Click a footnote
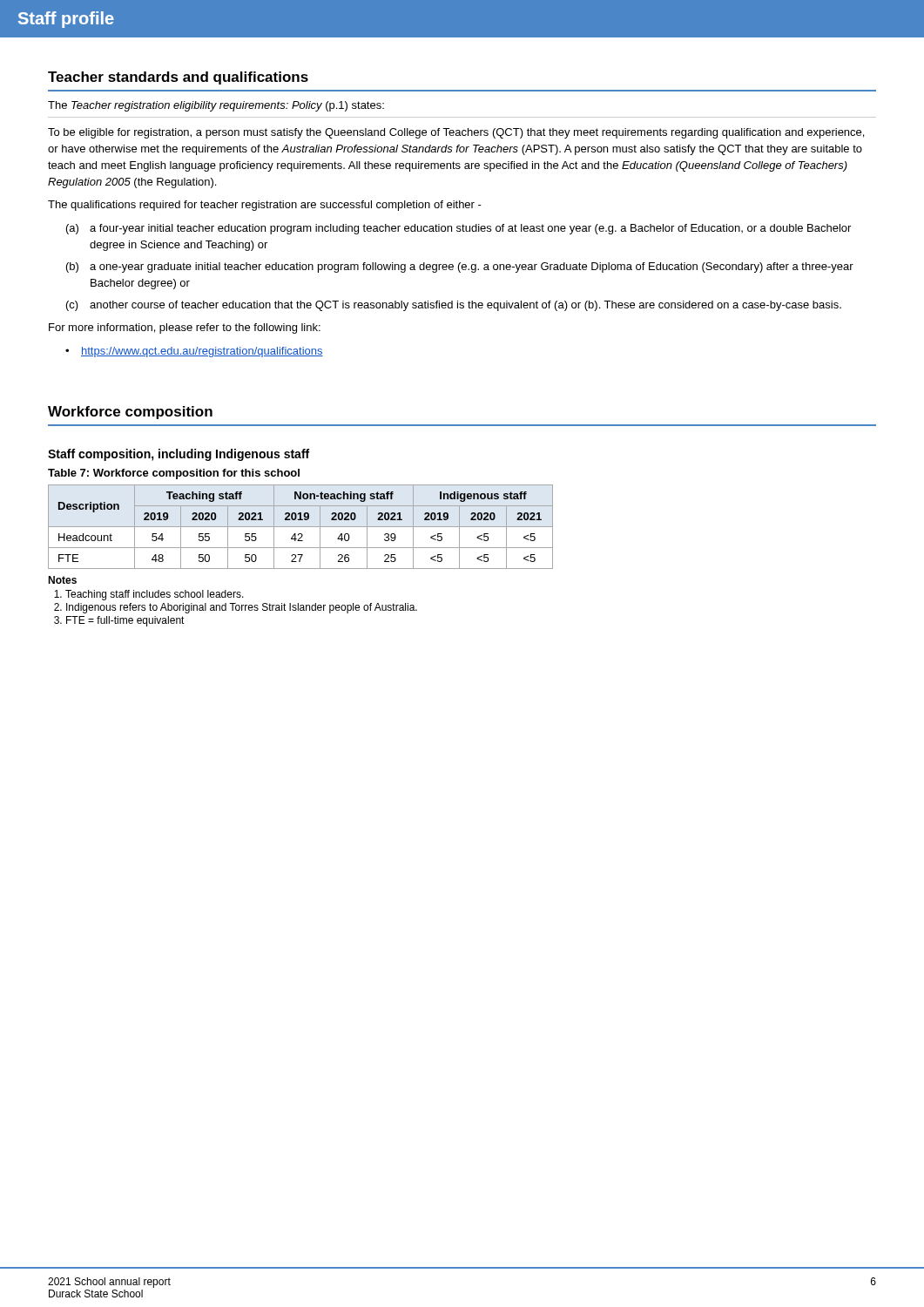Screen dimensions: 1307x924 tap(462, 600)
